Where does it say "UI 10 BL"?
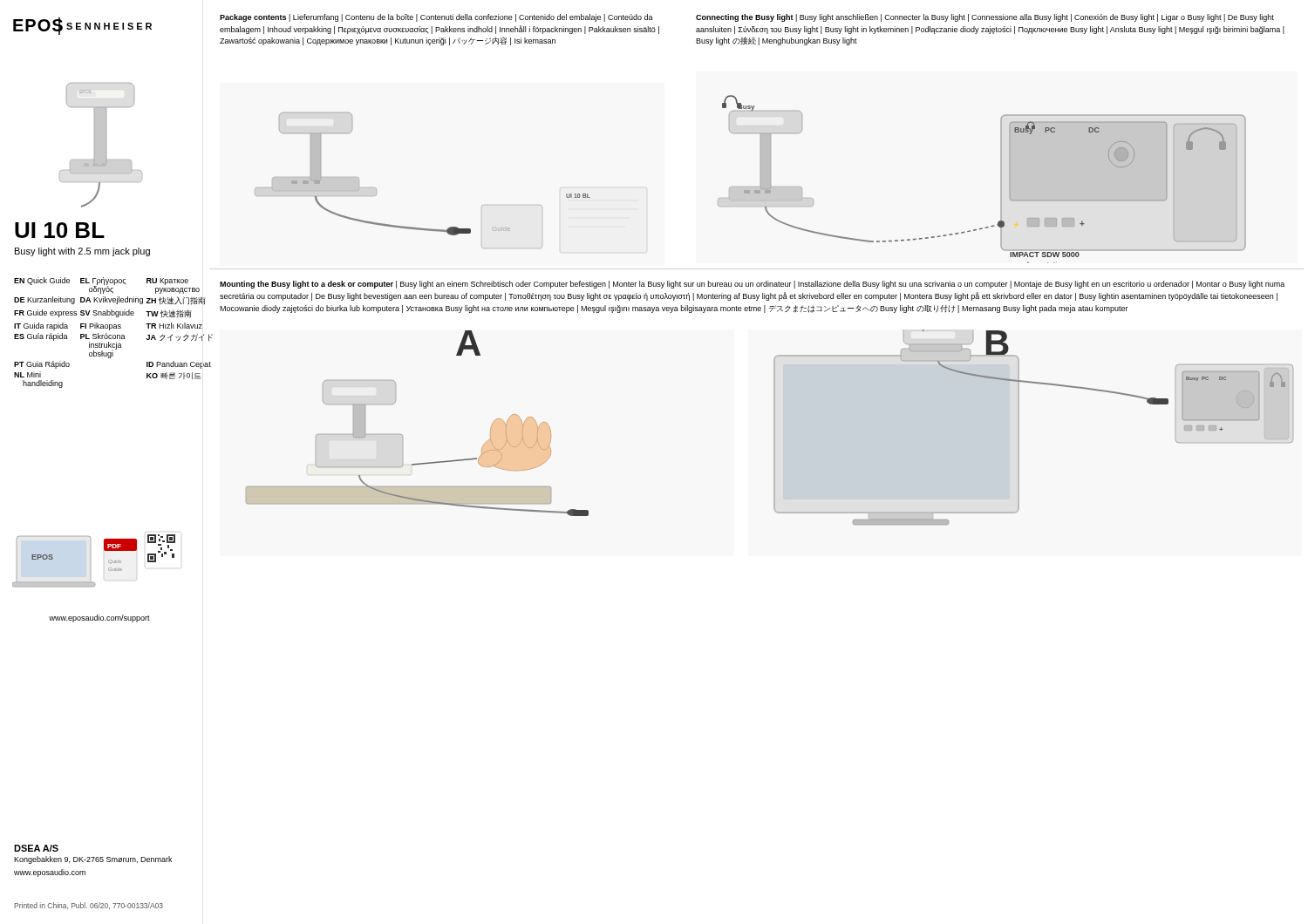Image resolution: width=1308 pixels, height=924 pixels. [59, 230]
